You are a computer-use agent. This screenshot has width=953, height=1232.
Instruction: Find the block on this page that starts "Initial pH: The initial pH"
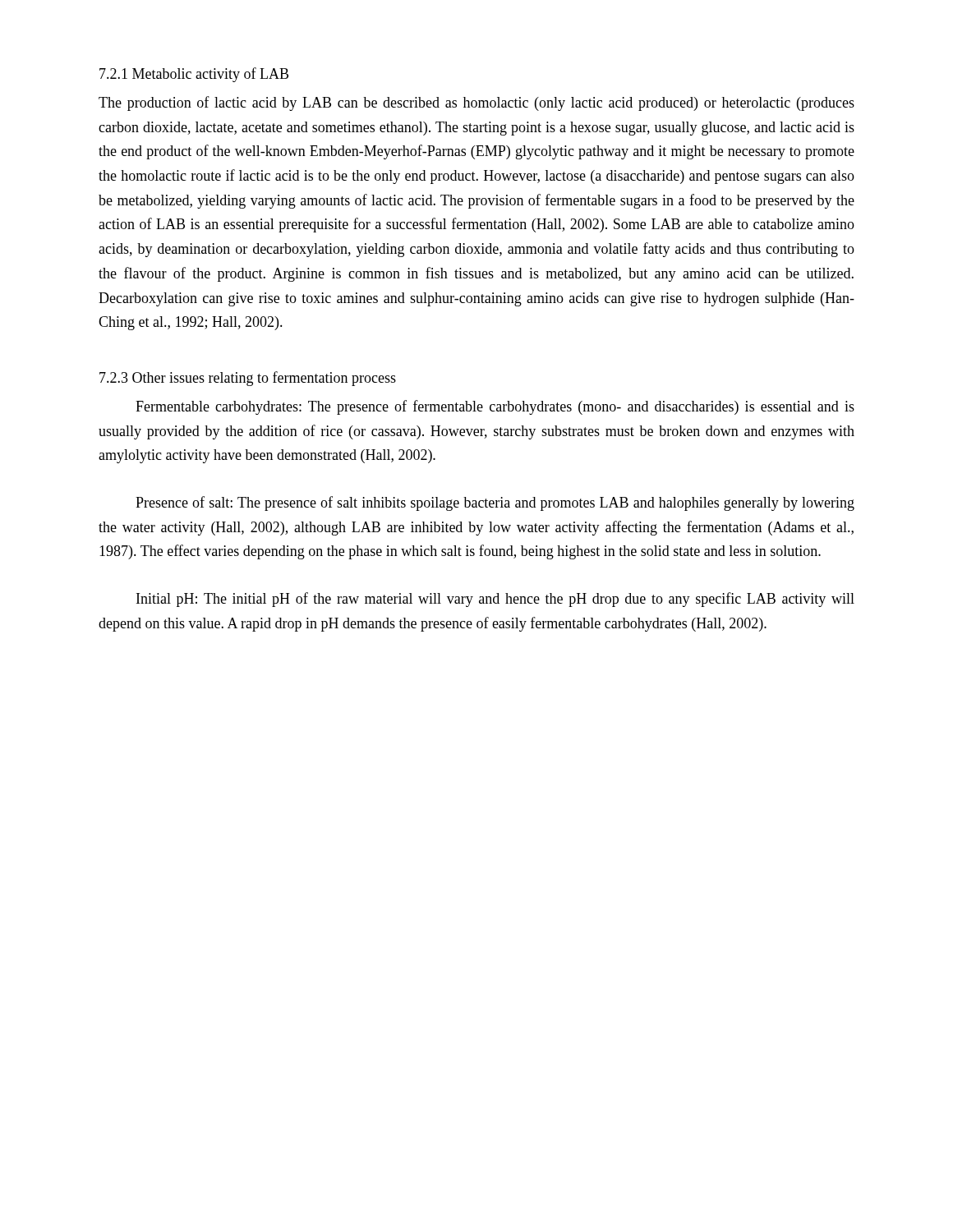pyautogui.click(x=476, y=611)
